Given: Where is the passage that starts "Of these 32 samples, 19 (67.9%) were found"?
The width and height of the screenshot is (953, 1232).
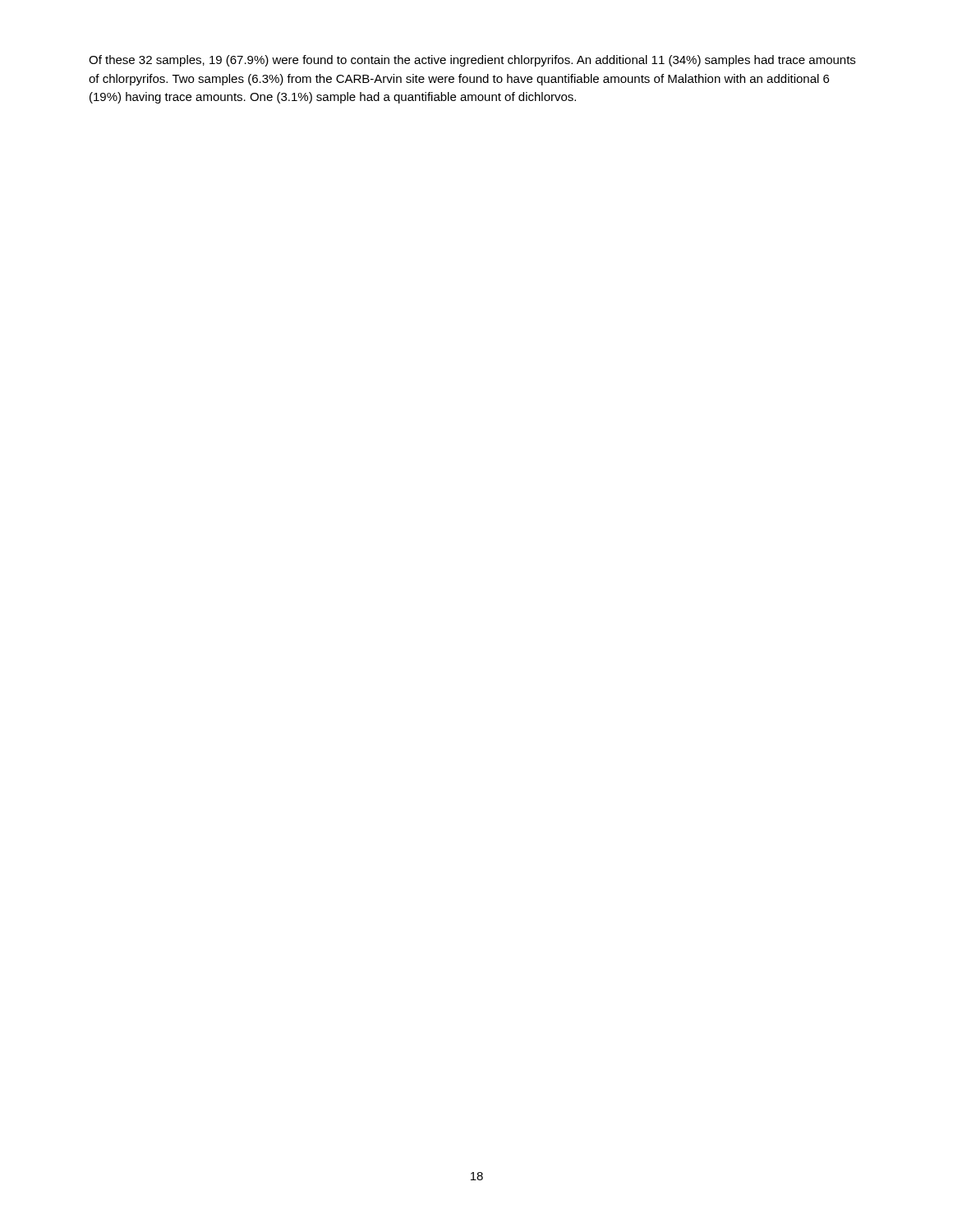Looking at the screenshot, I should coord(472,78).
